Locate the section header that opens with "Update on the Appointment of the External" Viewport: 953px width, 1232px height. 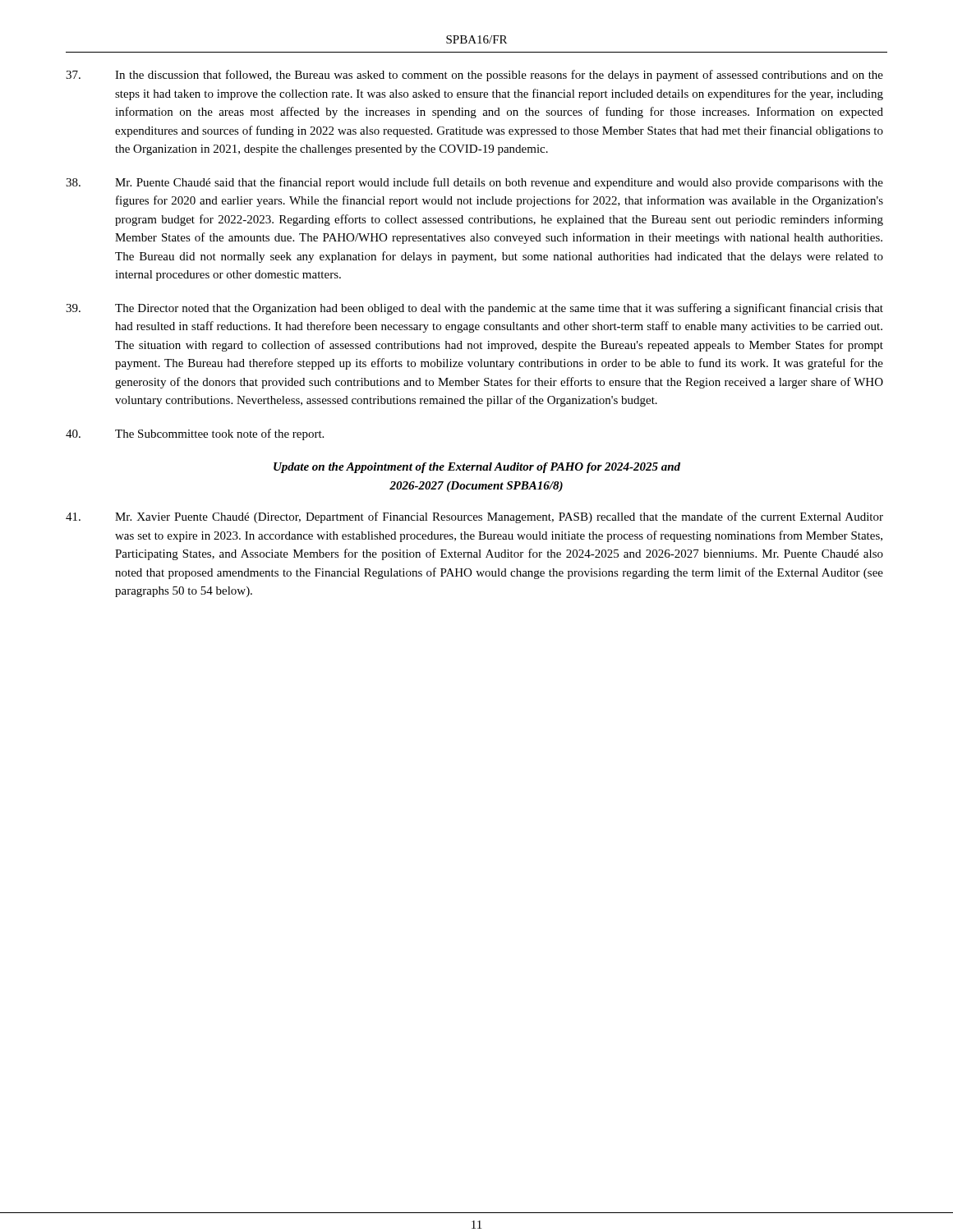(x=476, y=476)
